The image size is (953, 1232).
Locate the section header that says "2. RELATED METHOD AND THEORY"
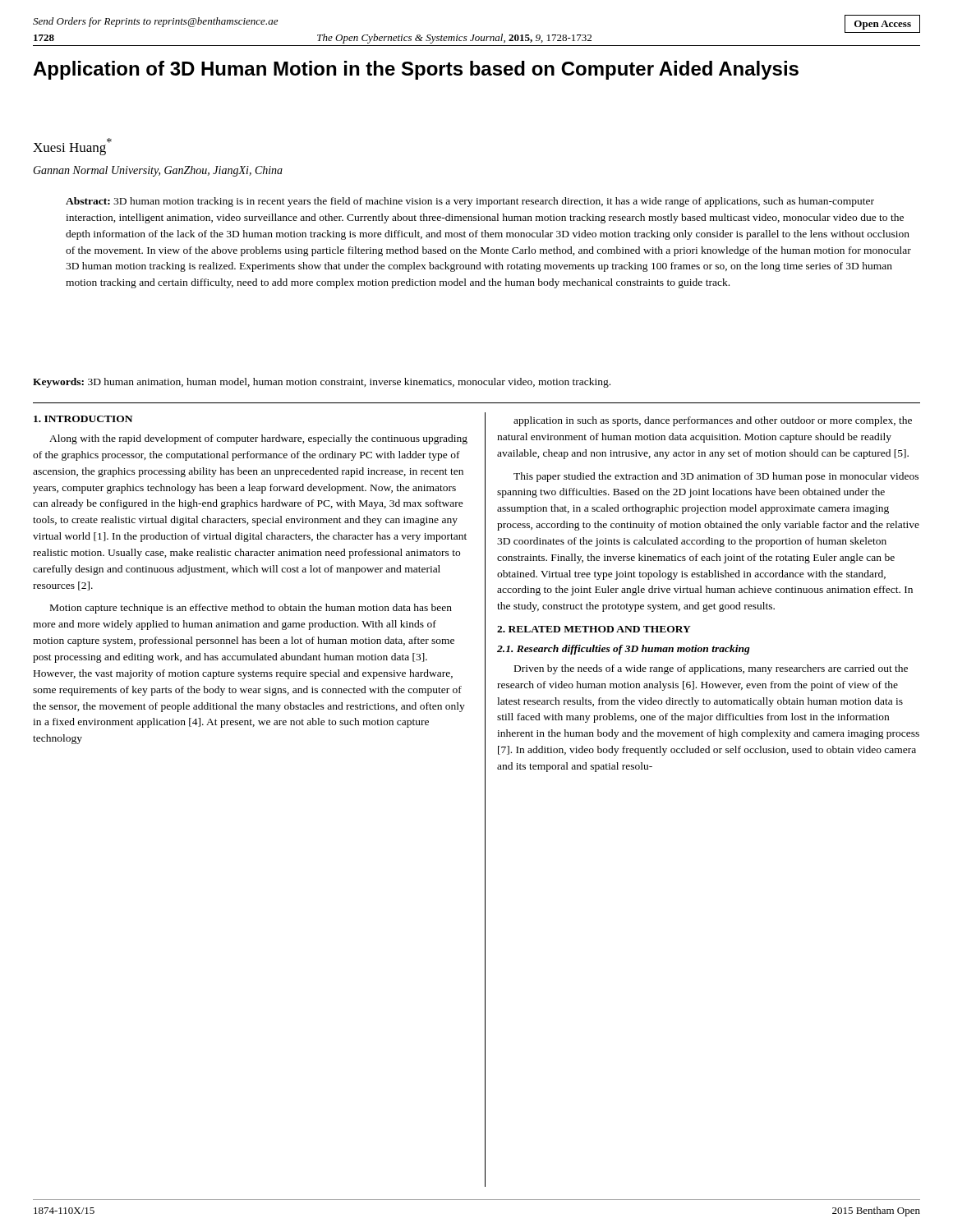(x=594, y=629)
